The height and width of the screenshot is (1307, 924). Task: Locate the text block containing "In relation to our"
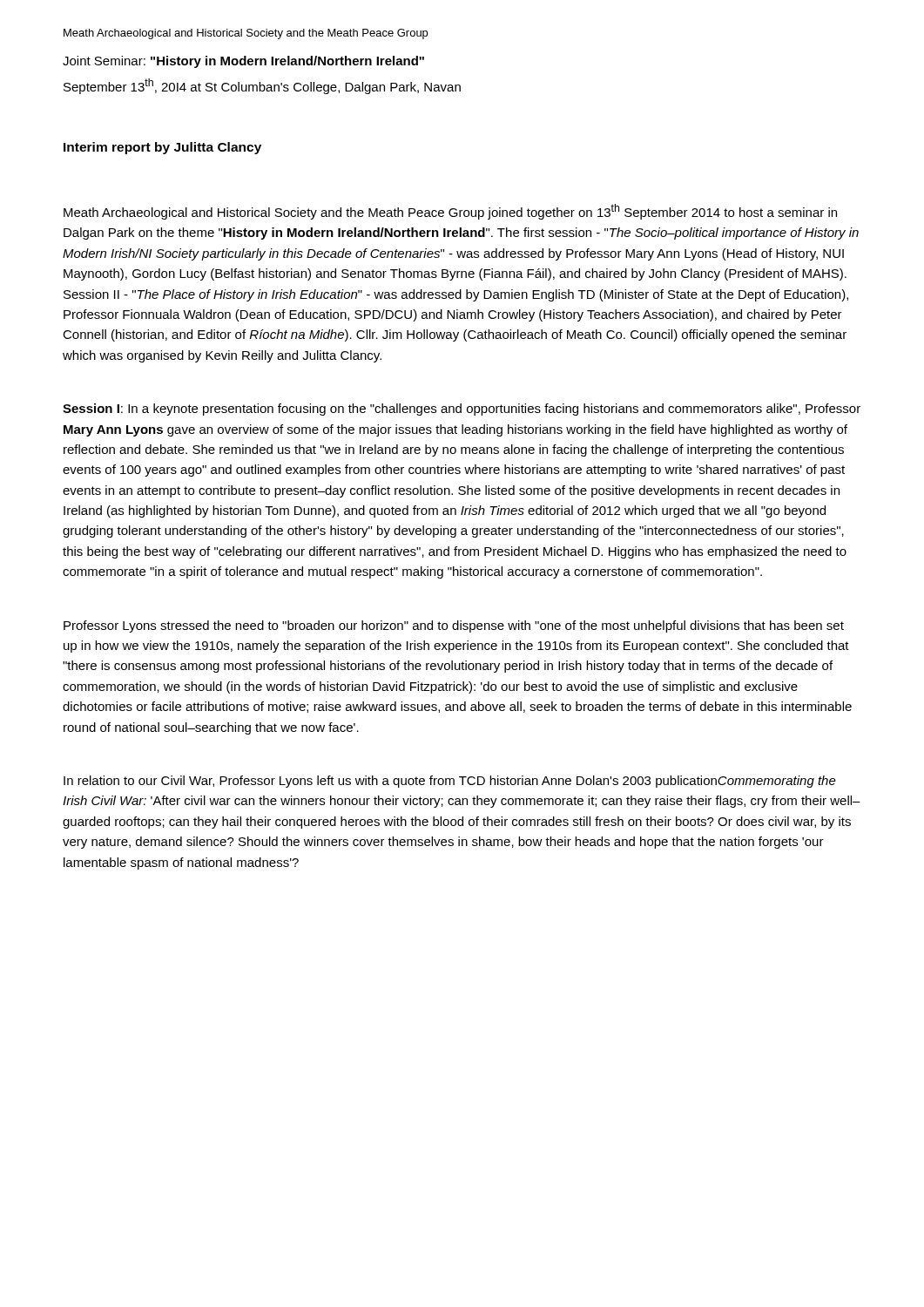click(x=461, y=821)
